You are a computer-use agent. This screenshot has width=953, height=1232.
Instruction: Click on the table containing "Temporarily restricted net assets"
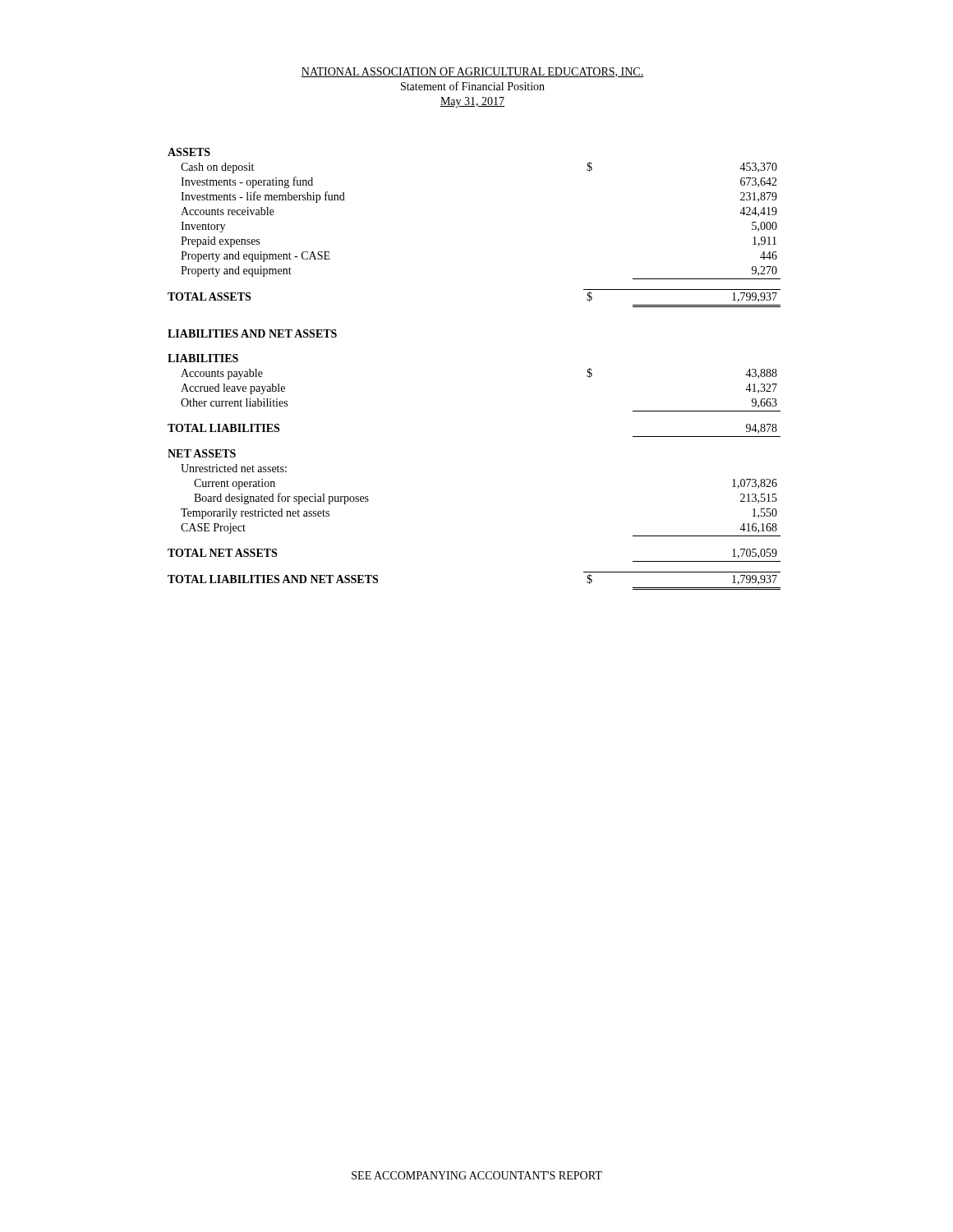472,361
